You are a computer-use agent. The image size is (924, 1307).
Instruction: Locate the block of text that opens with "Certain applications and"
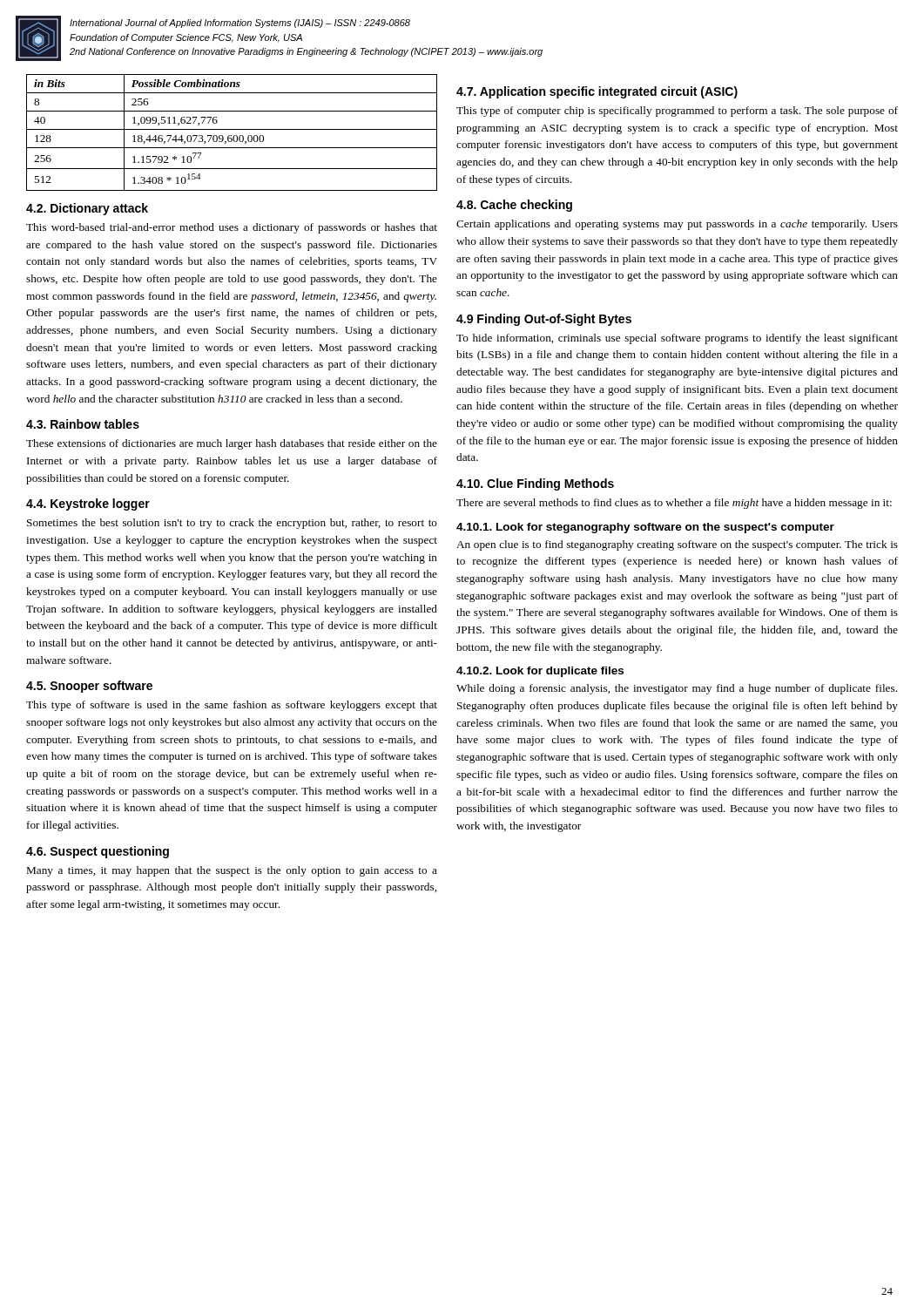[677, 258]
